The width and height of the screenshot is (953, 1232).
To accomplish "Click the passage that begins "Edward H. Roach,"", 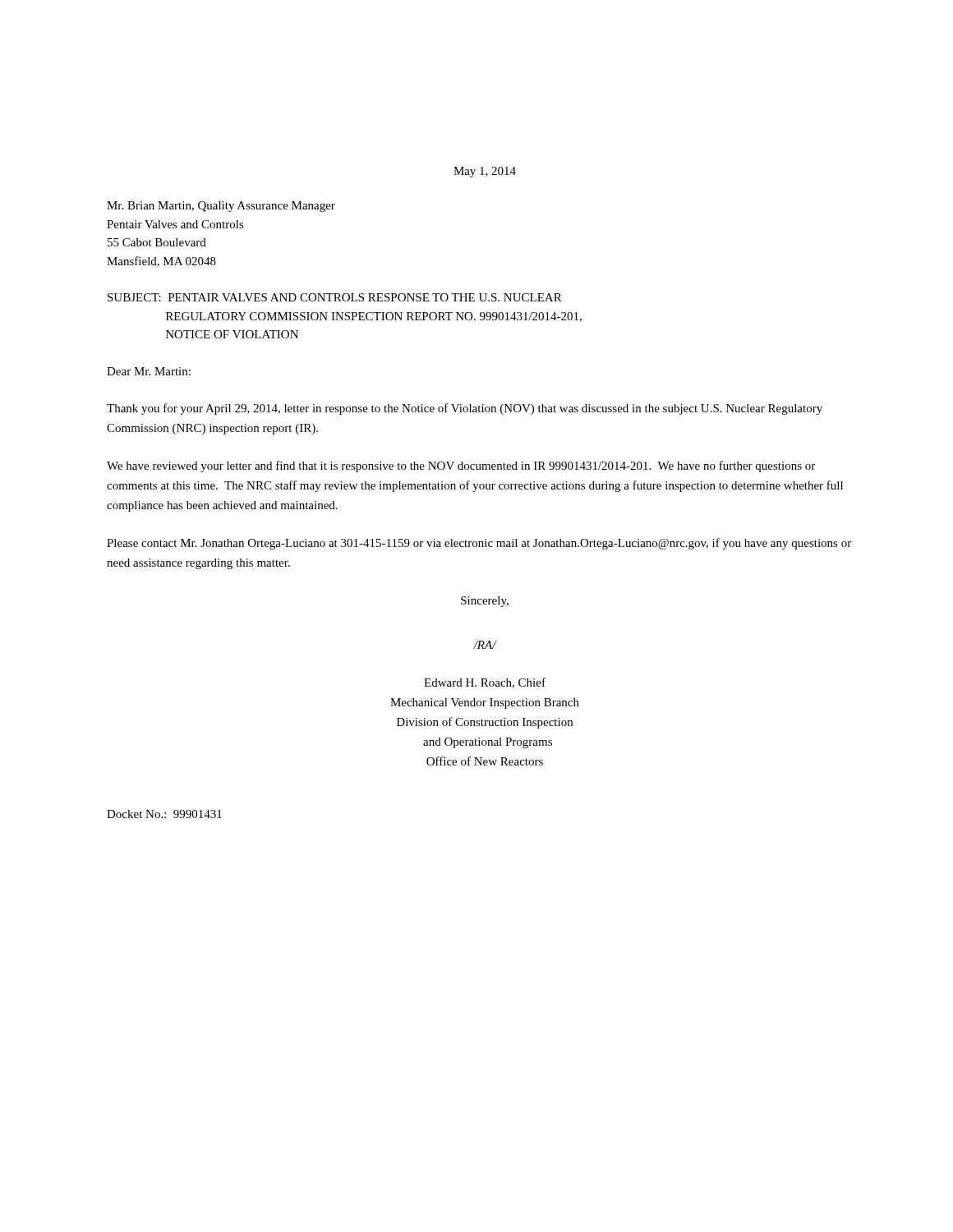I will [485, 722].
